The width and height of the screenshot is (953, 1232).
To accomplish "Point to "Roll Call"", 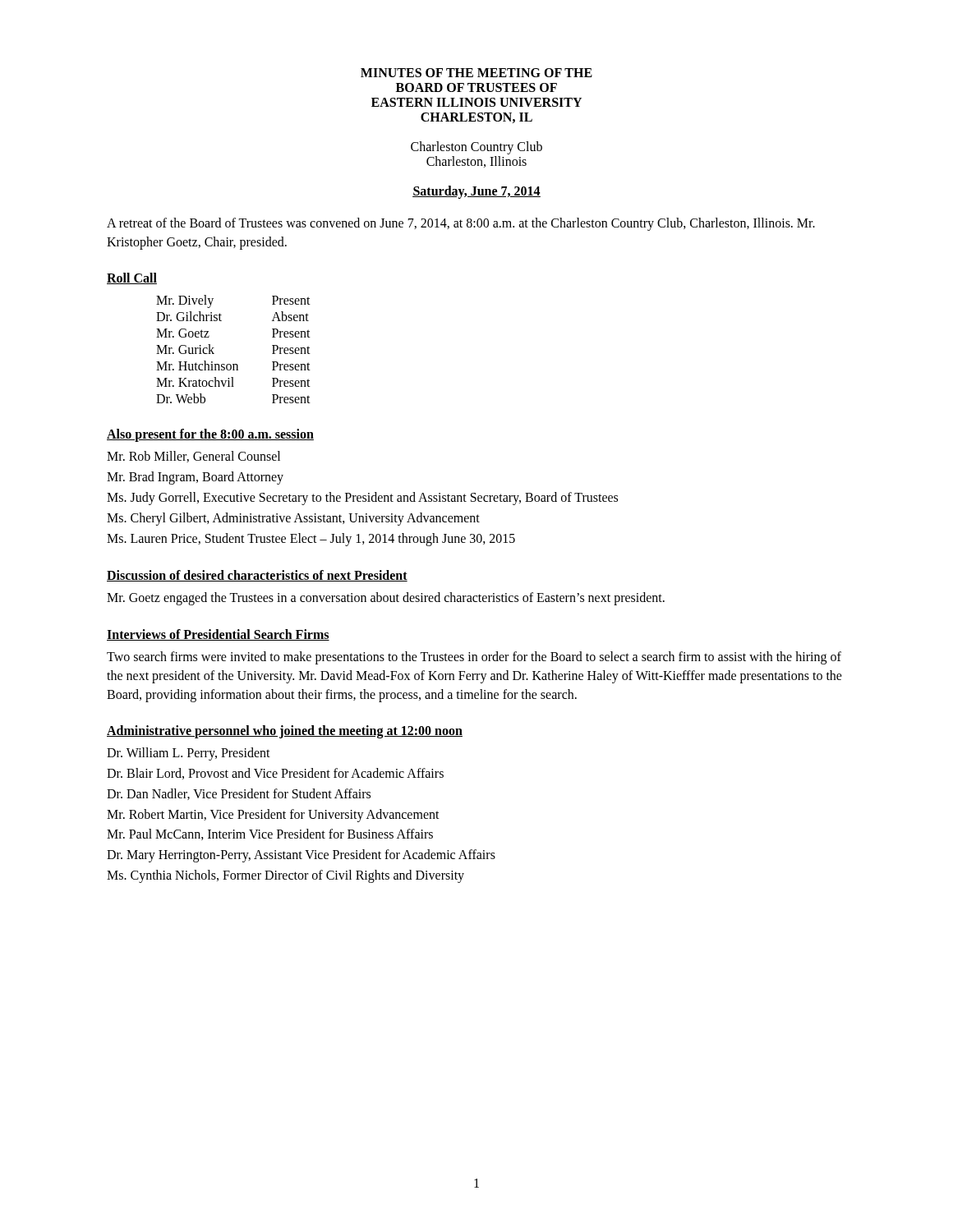I will click(132, 278).
